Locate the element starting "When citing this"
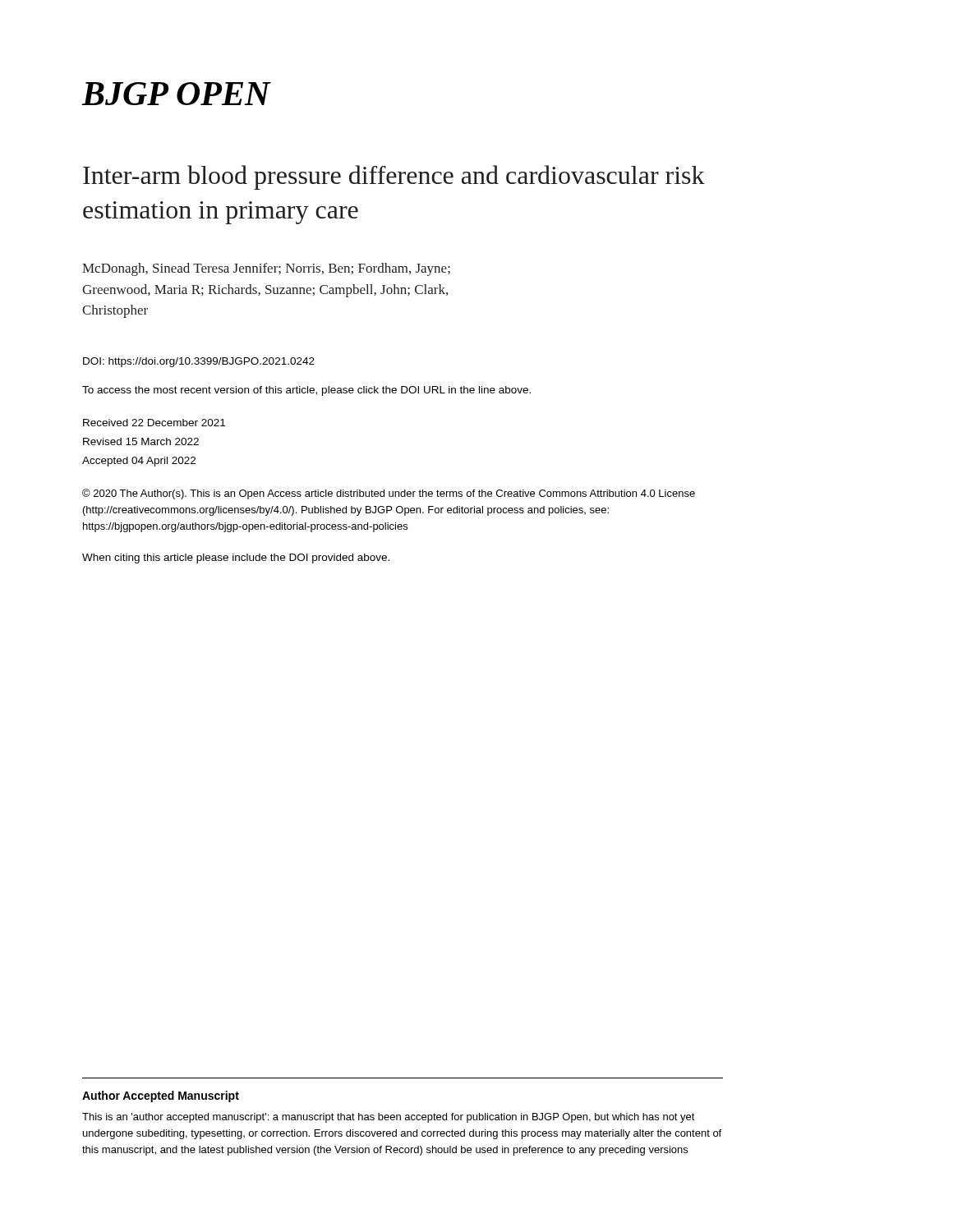This screenshot has width=953, height=1232. click(236, 557)
